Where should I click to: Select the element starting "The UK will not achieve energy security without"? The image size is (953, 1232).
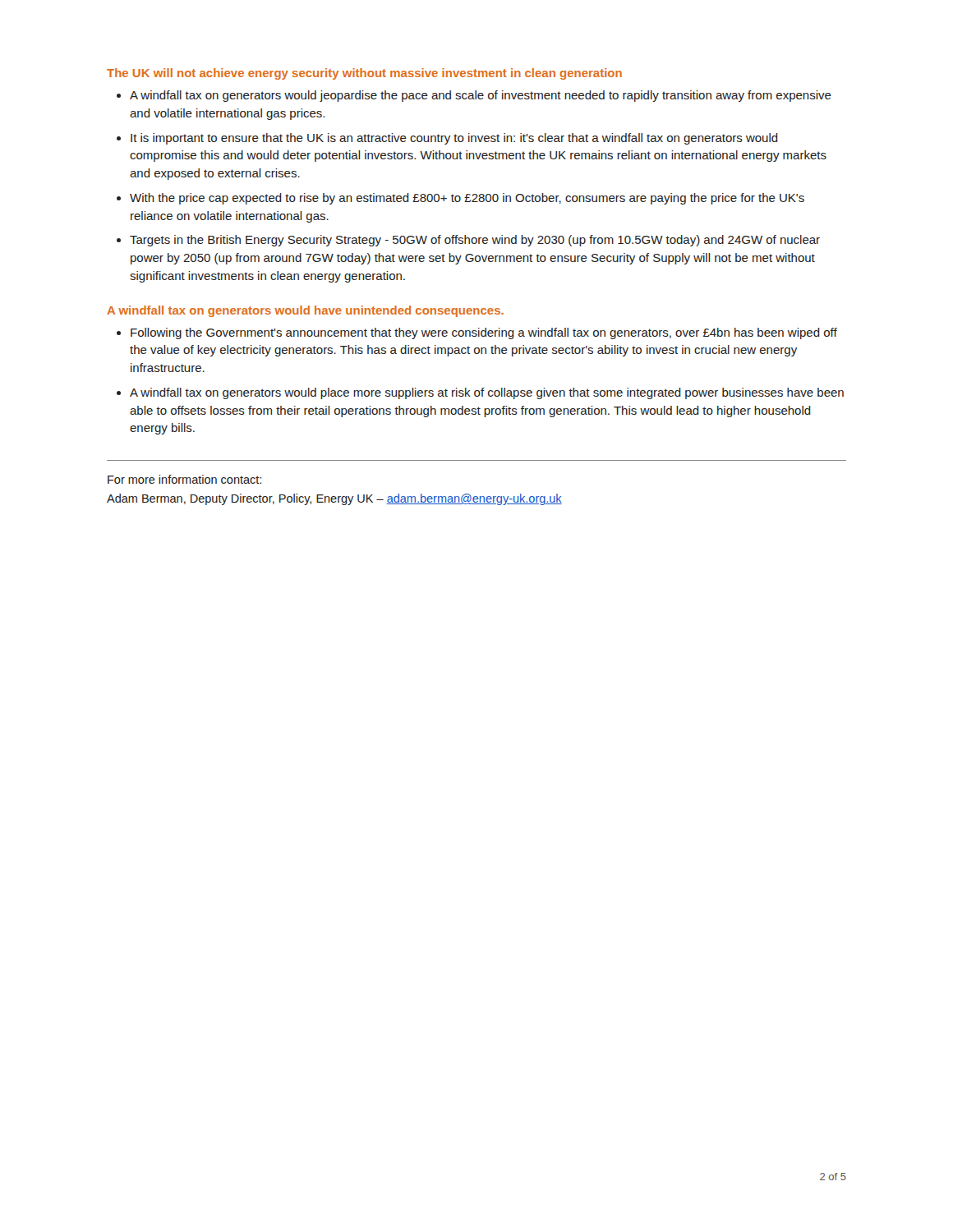click(476, 73)
